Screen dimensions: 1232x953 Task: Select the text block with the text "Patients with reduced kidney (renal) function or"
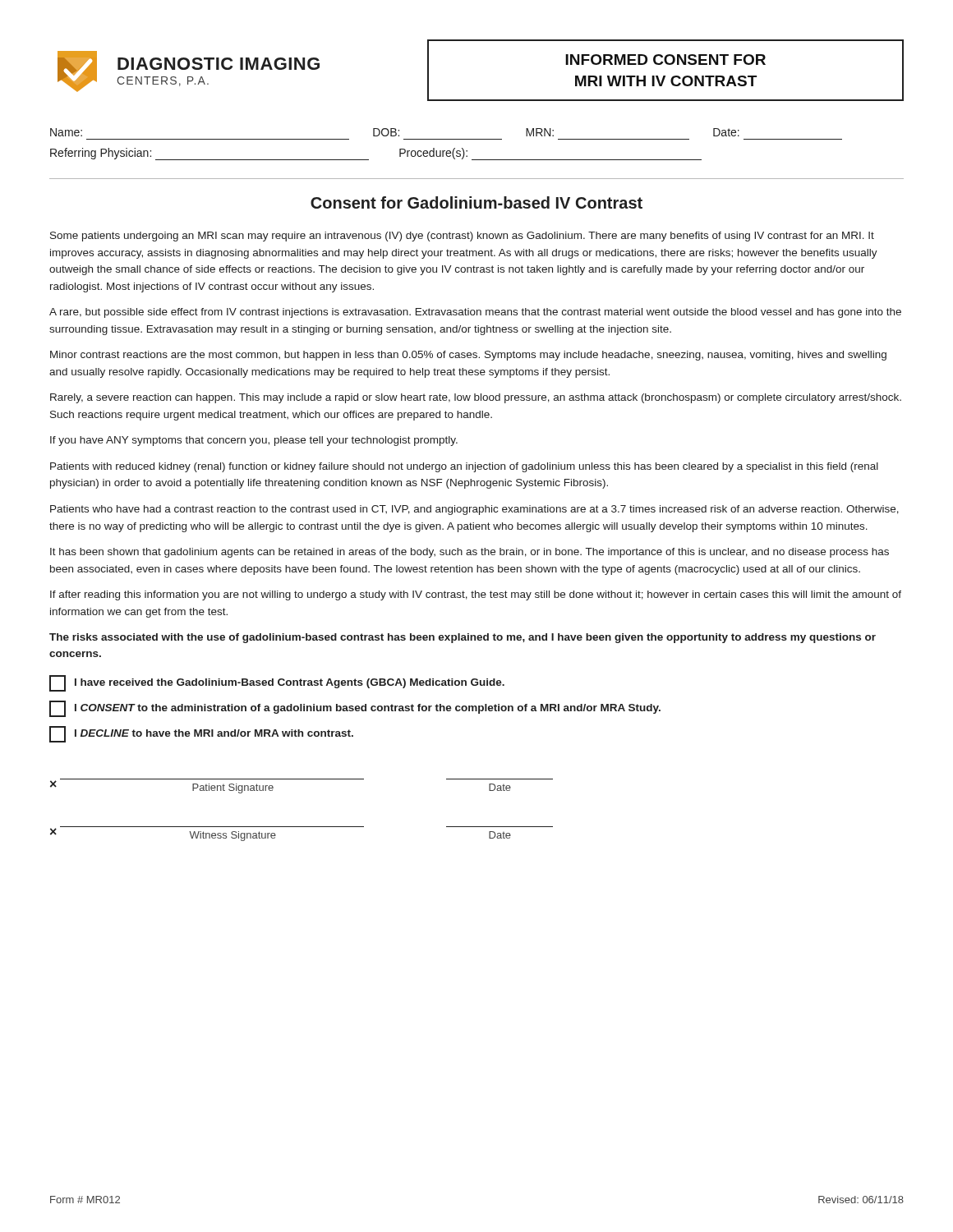point(464,475)
